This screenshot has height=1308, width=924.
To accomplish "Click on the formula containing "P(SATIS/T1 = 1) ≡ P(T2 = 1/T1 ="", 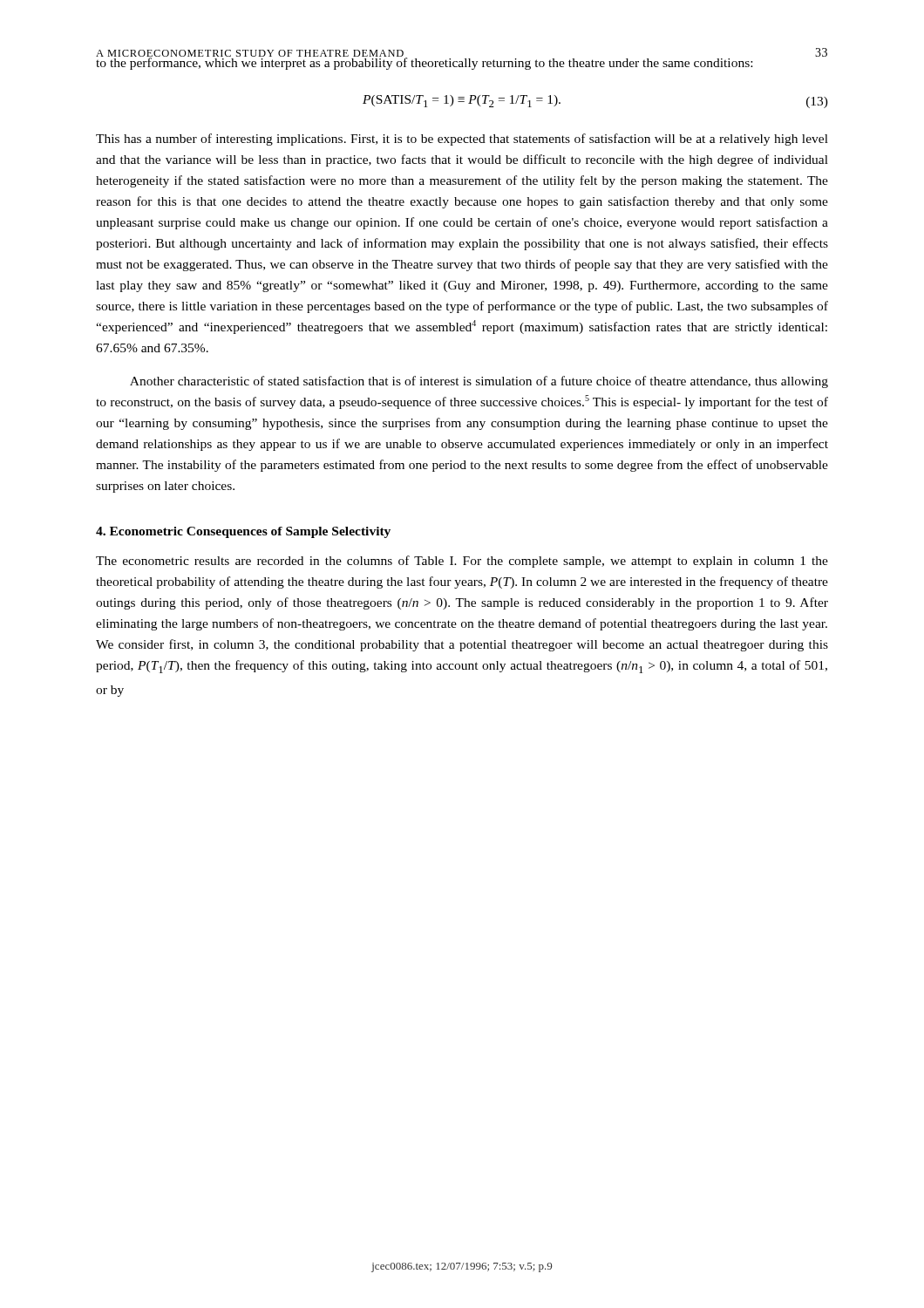I will [452, 102].
